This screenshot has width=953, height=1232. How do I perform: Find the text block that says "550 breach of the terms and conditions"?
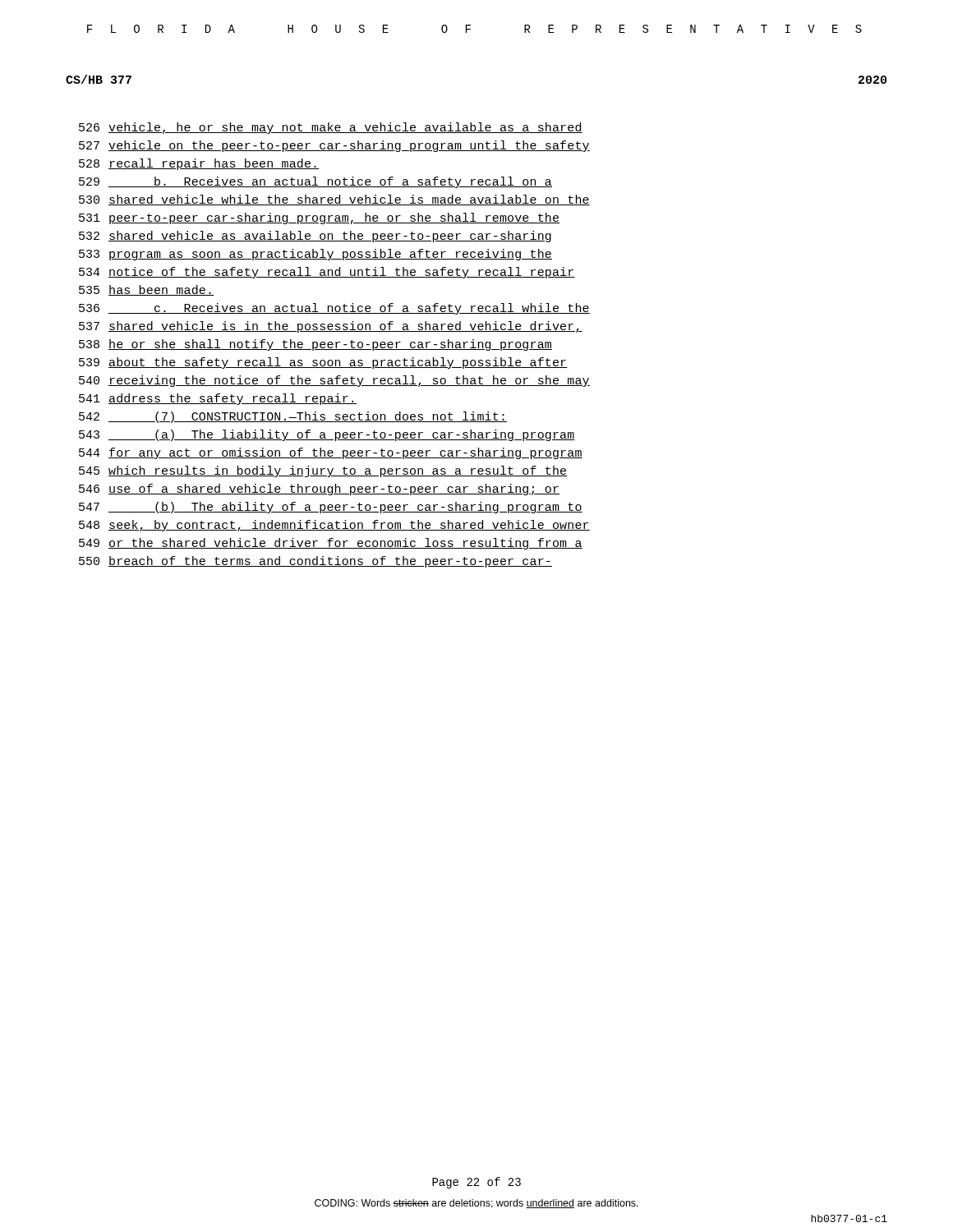(476, 562)
